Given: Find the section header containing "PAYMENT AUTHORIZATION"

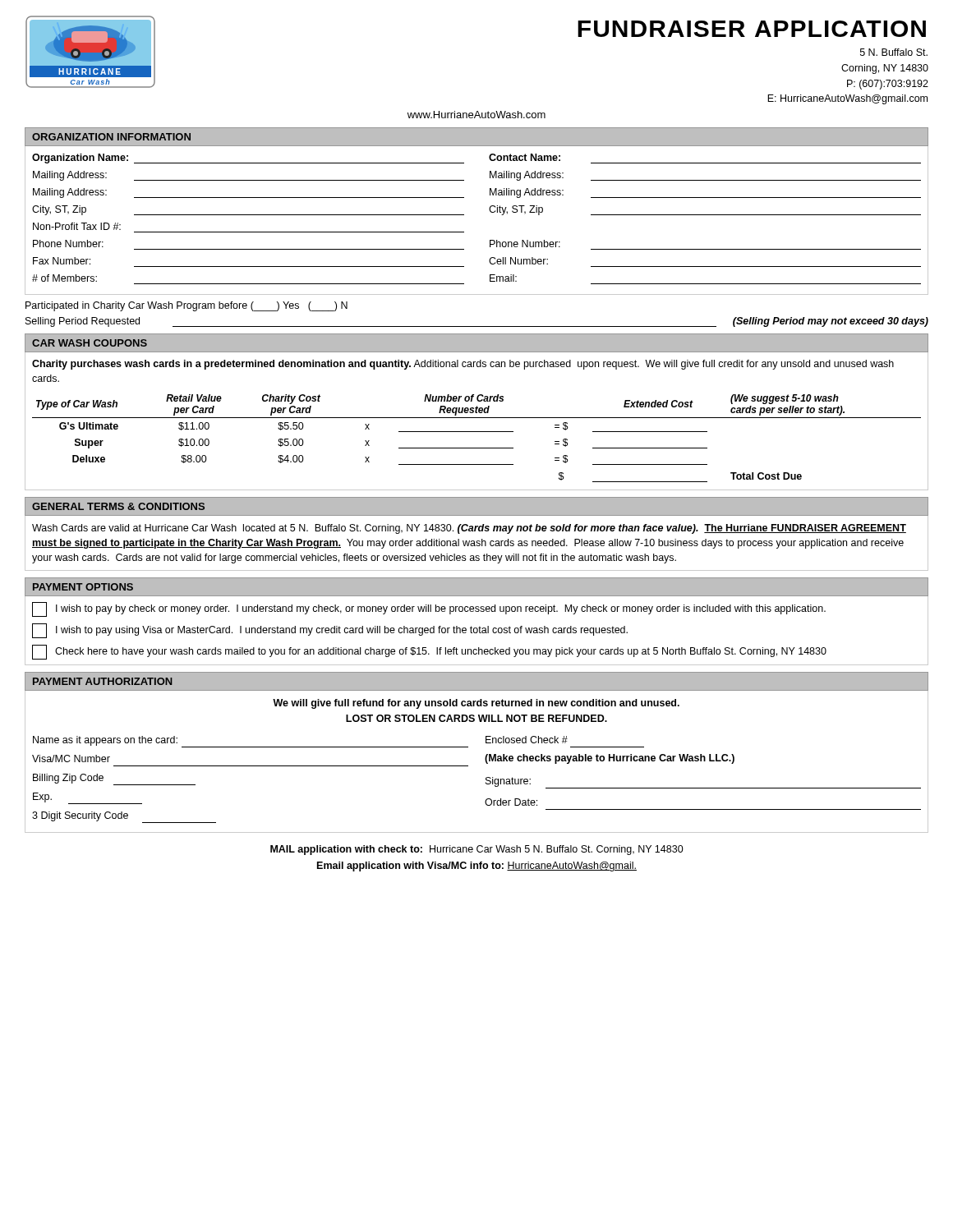Looking at the screenshot, I should click(x=102, y=682).
